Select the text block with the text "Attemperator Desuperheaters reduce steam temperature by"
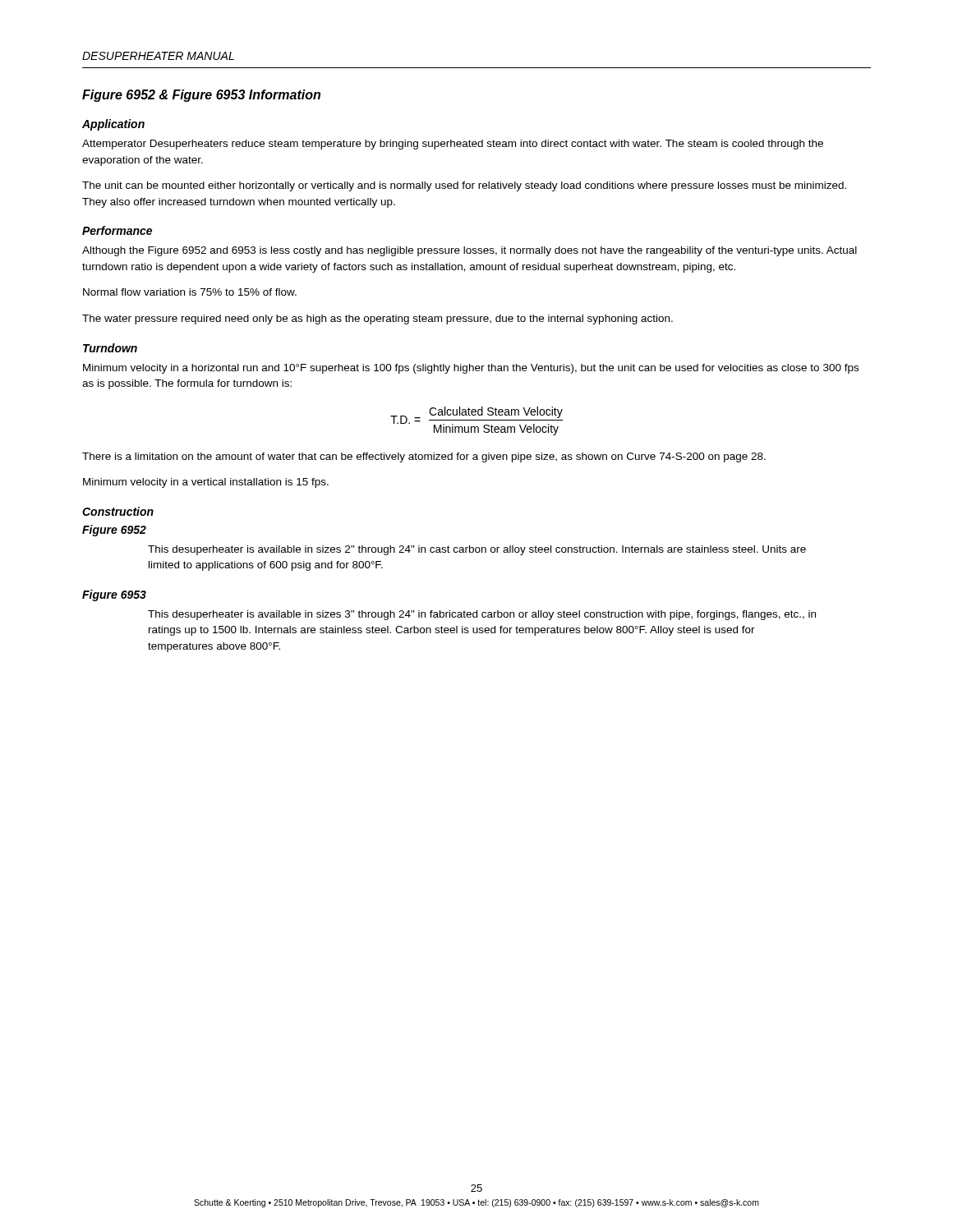The image size is (953, 1232). [453, 151]
